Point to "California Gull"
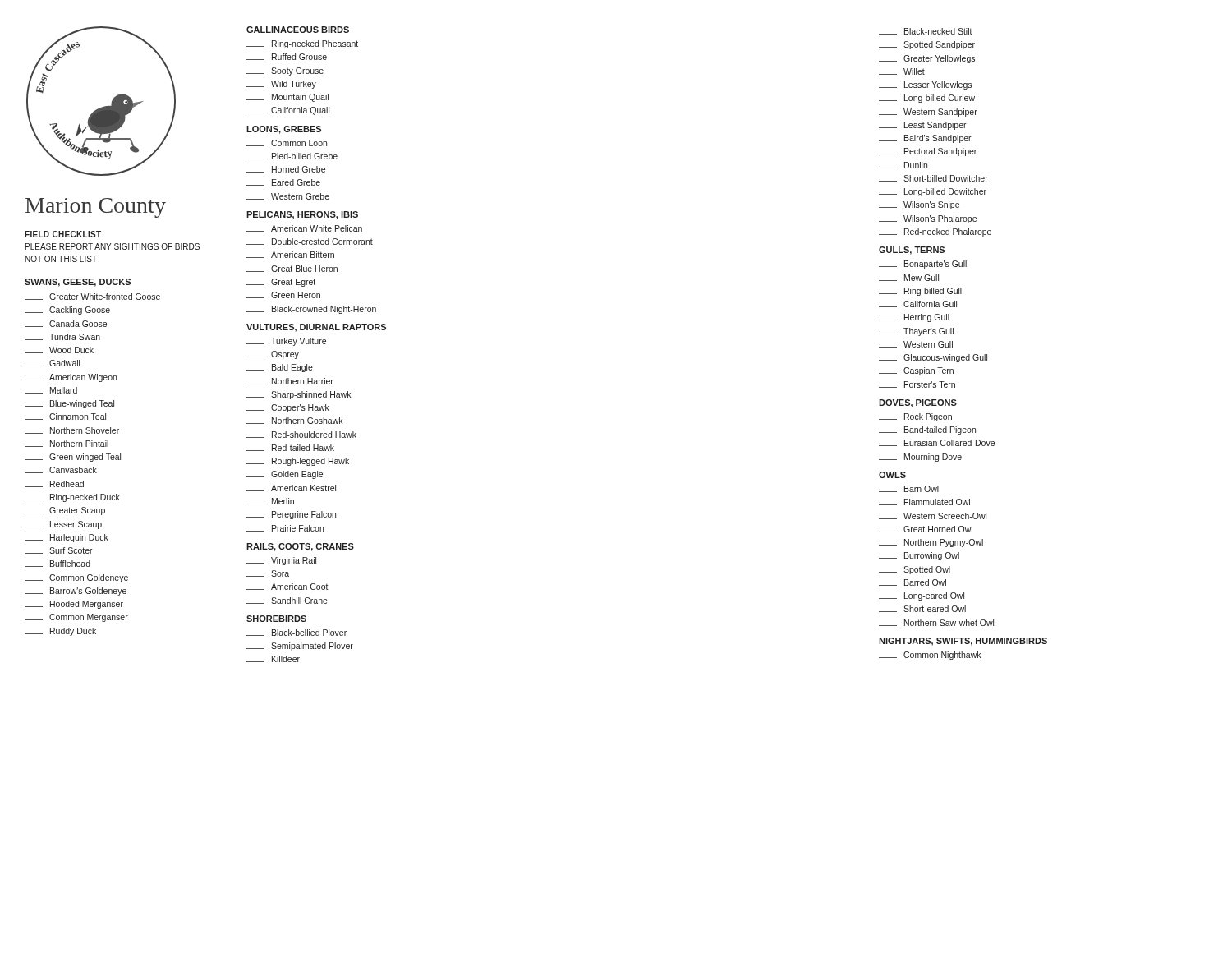The width and height of the screenshot is (1232, 953). click(x=918, y=304)
